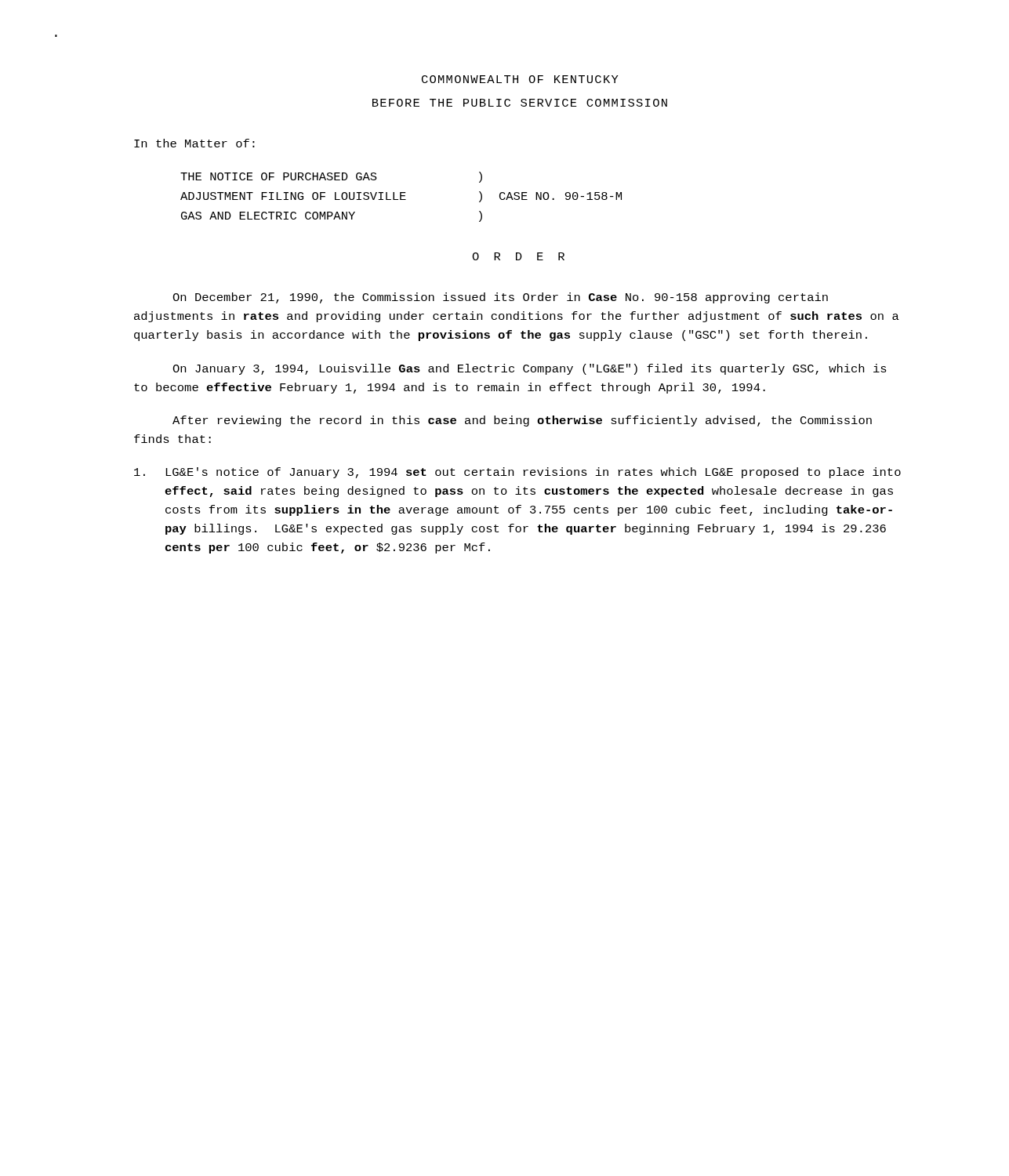
Task: Point to the block beginning "THE NOTICE OF"
Action: pyautogui.click(x=544, y=197)
